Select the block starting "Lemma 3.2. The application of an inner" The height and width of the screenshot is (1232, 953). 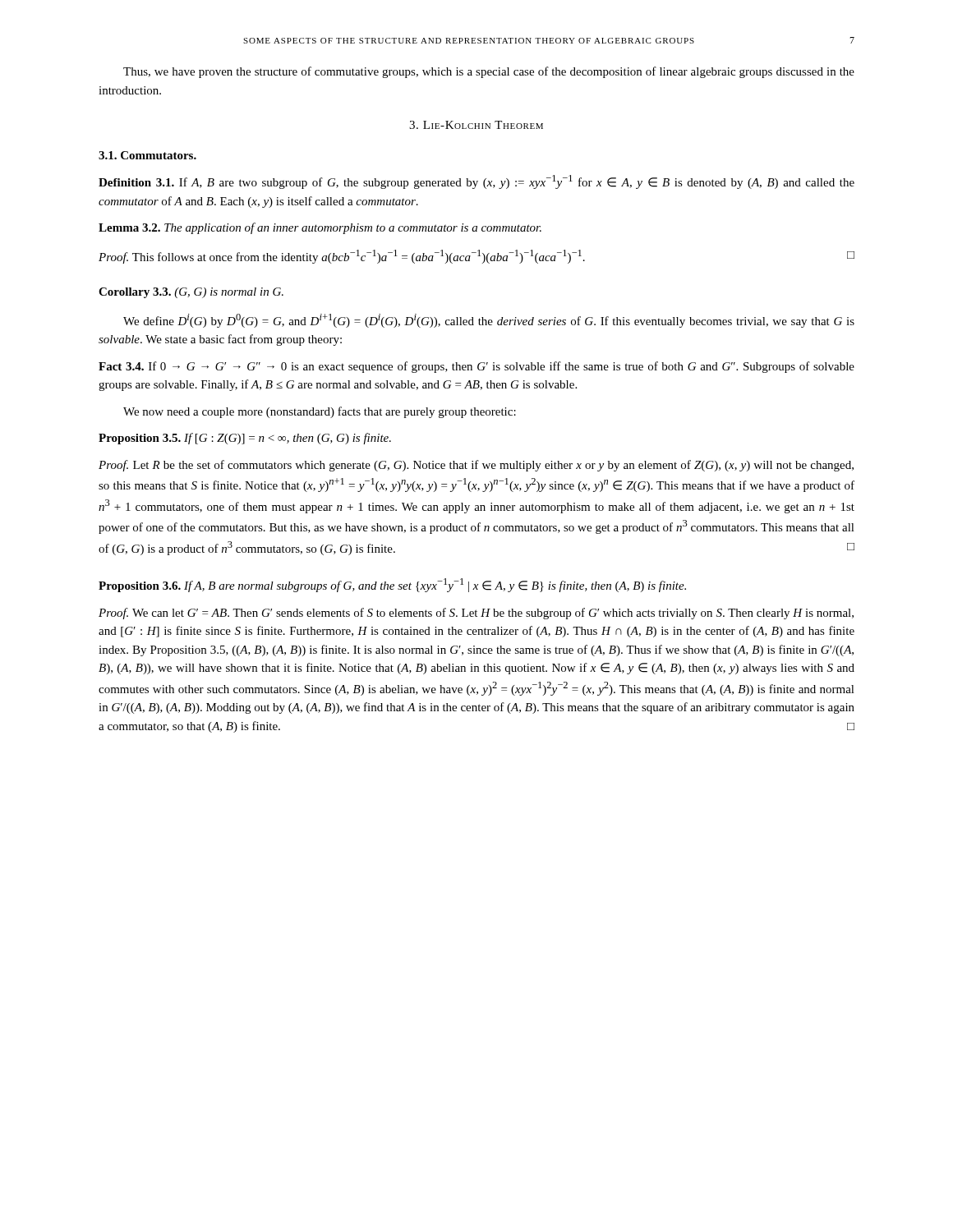point(476,228)
